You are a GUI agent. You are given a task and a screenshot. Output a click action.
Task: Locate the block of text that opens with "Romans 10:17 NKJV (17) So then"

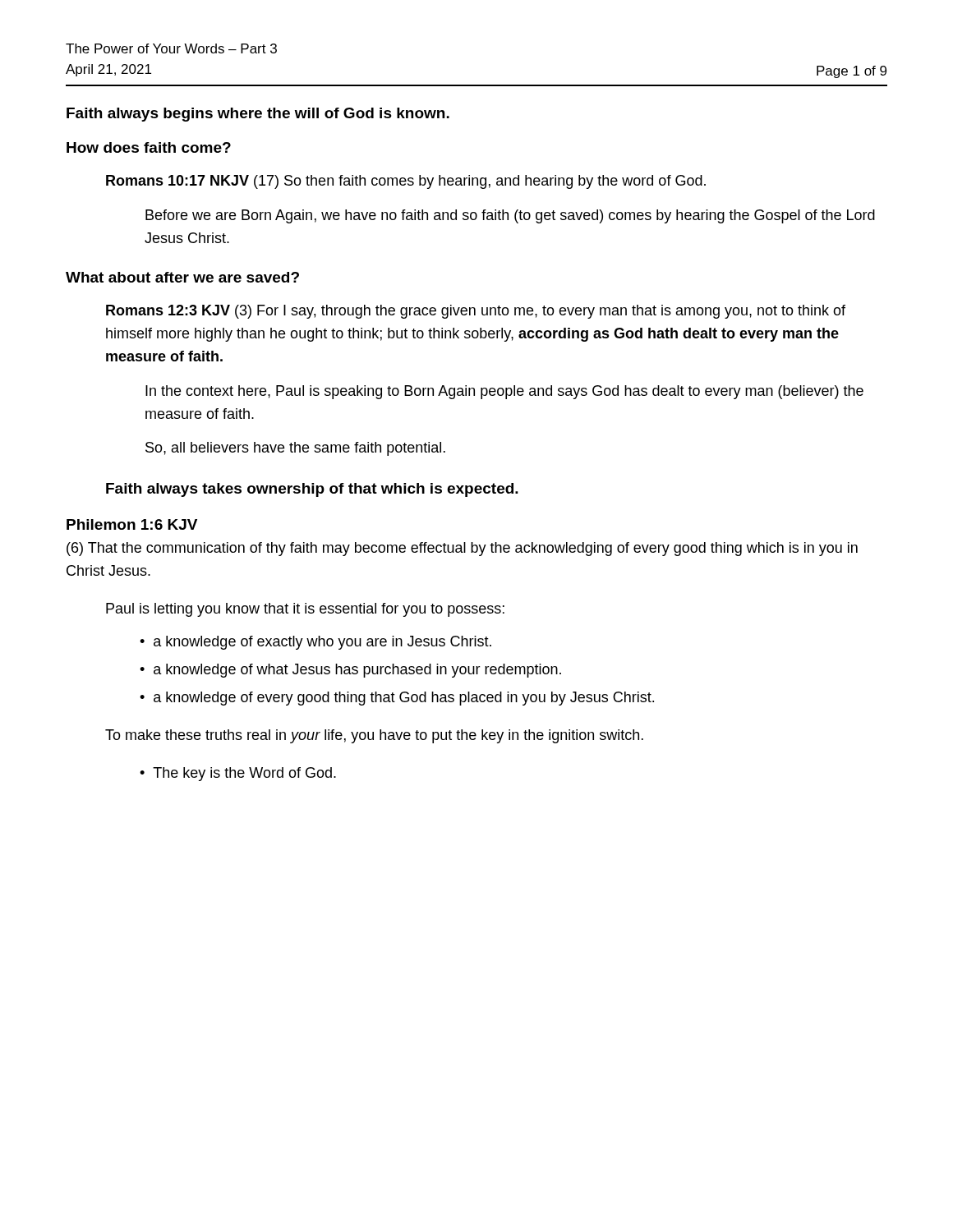[406, 181]
